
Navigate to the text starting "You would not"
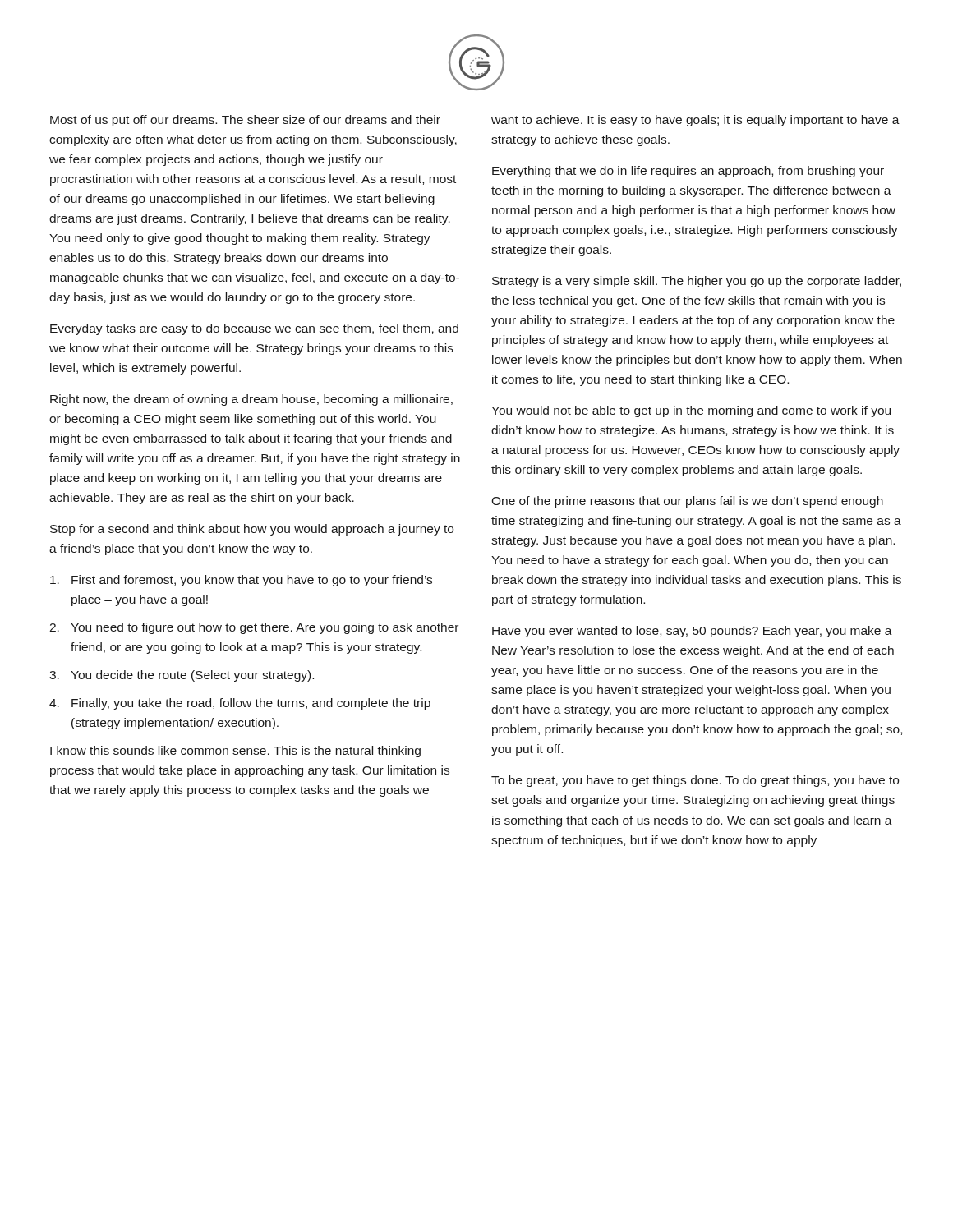695,440
